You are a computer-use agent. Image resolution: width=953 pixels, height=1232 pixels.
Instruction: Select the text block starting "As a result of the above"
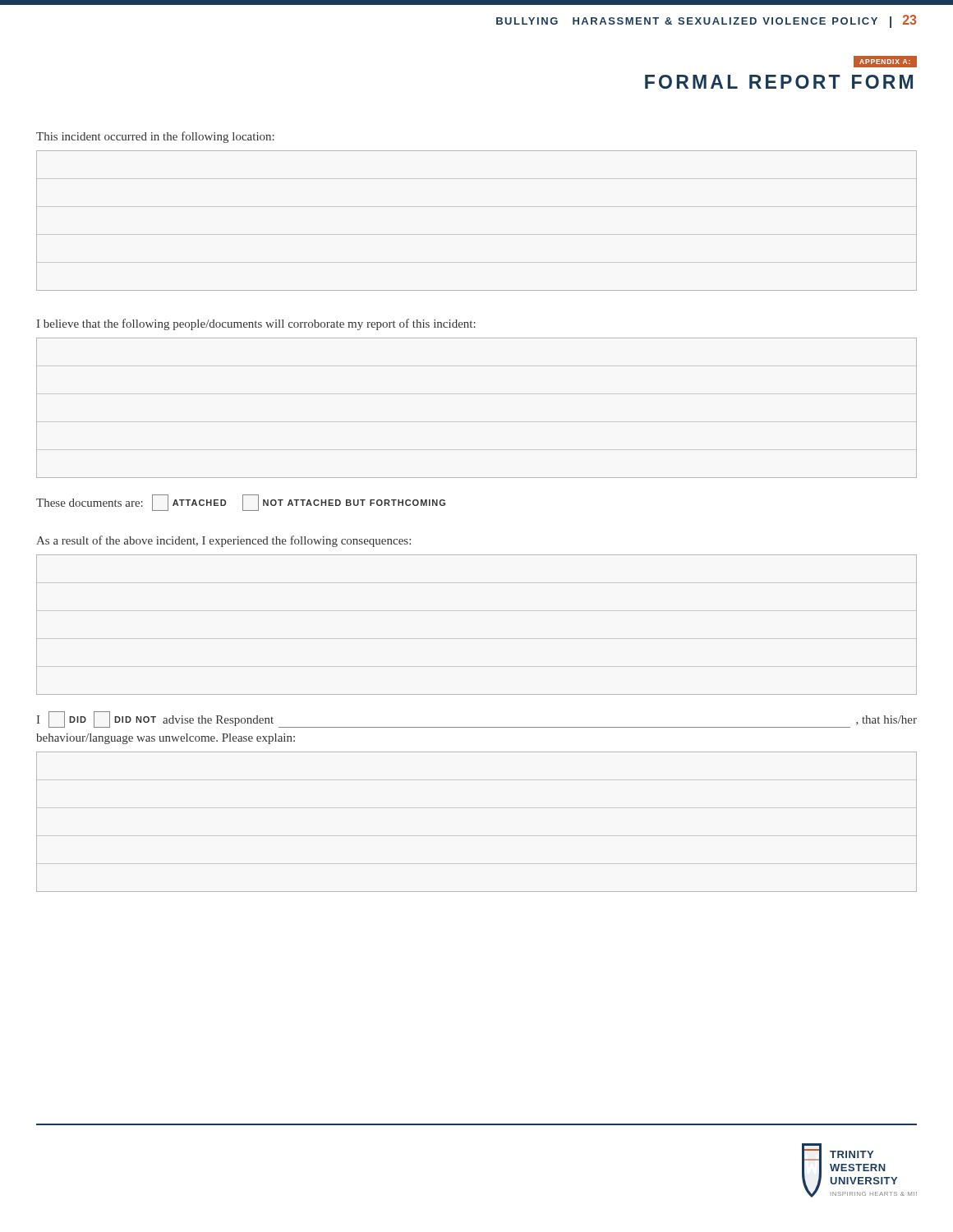click(224, 540)
